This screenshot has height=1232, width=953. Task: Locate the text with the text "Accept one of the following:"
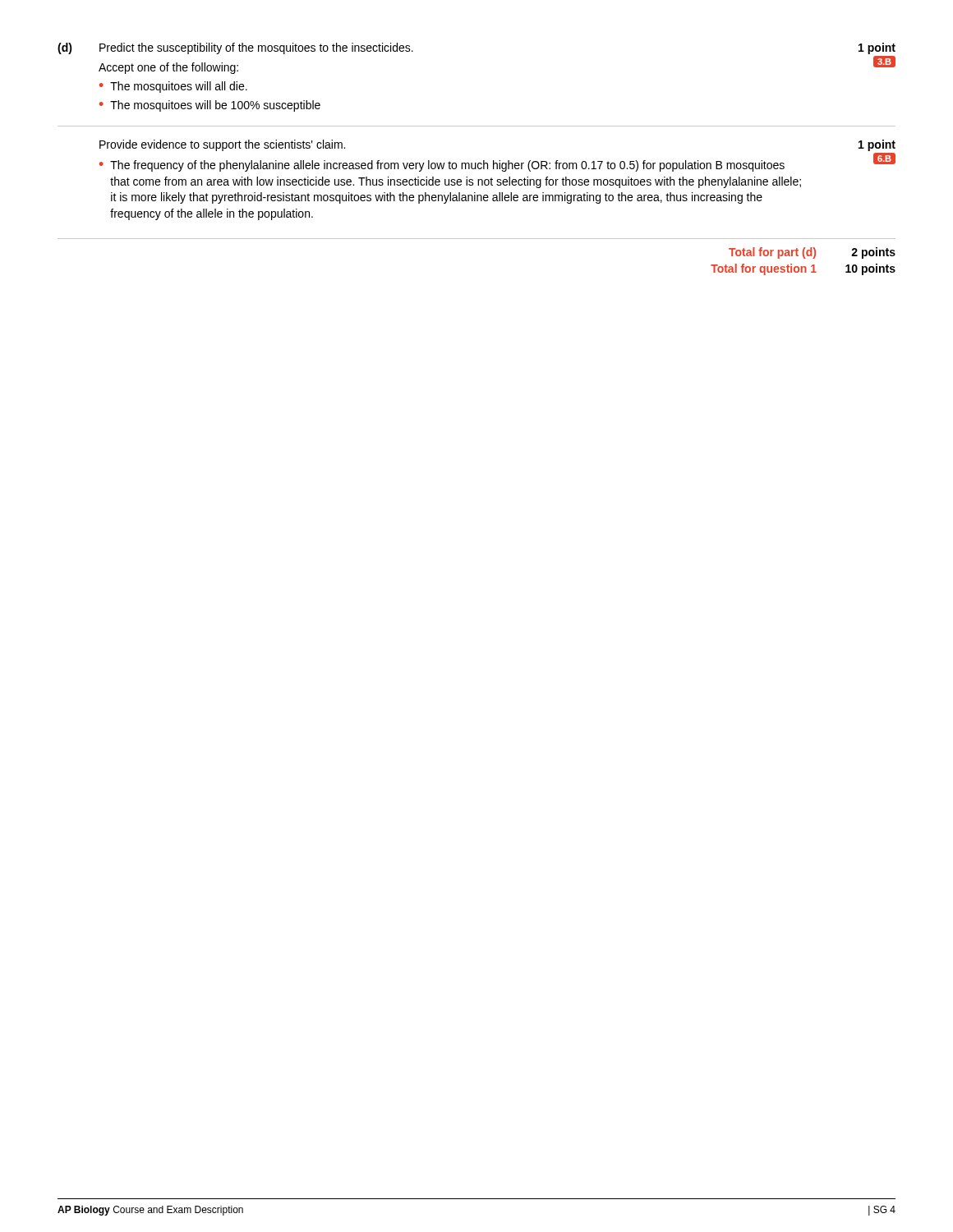[169, 67]
